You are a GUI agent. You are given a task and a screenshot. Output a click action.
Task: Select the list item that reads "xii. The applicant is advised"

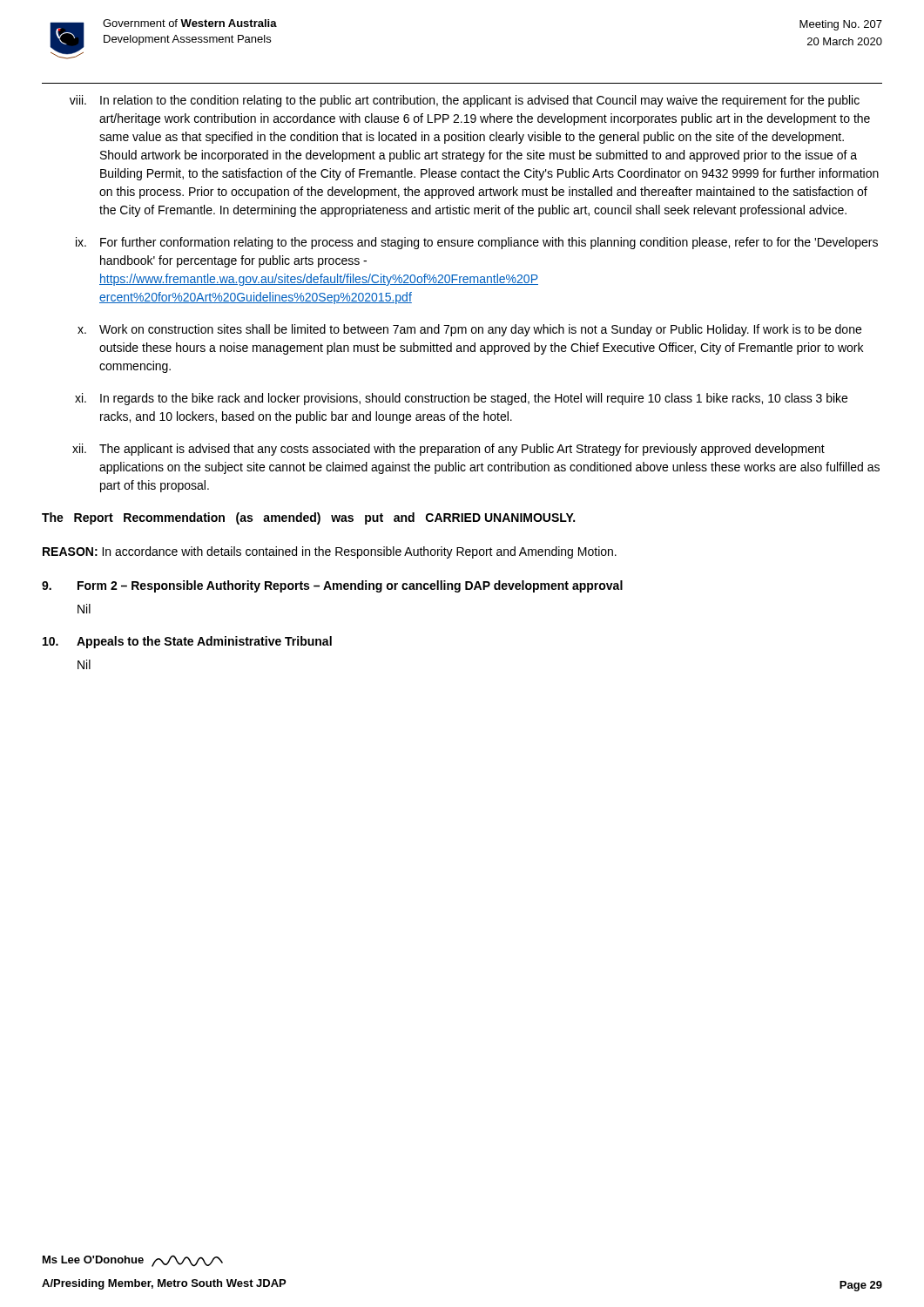point(462,468)
